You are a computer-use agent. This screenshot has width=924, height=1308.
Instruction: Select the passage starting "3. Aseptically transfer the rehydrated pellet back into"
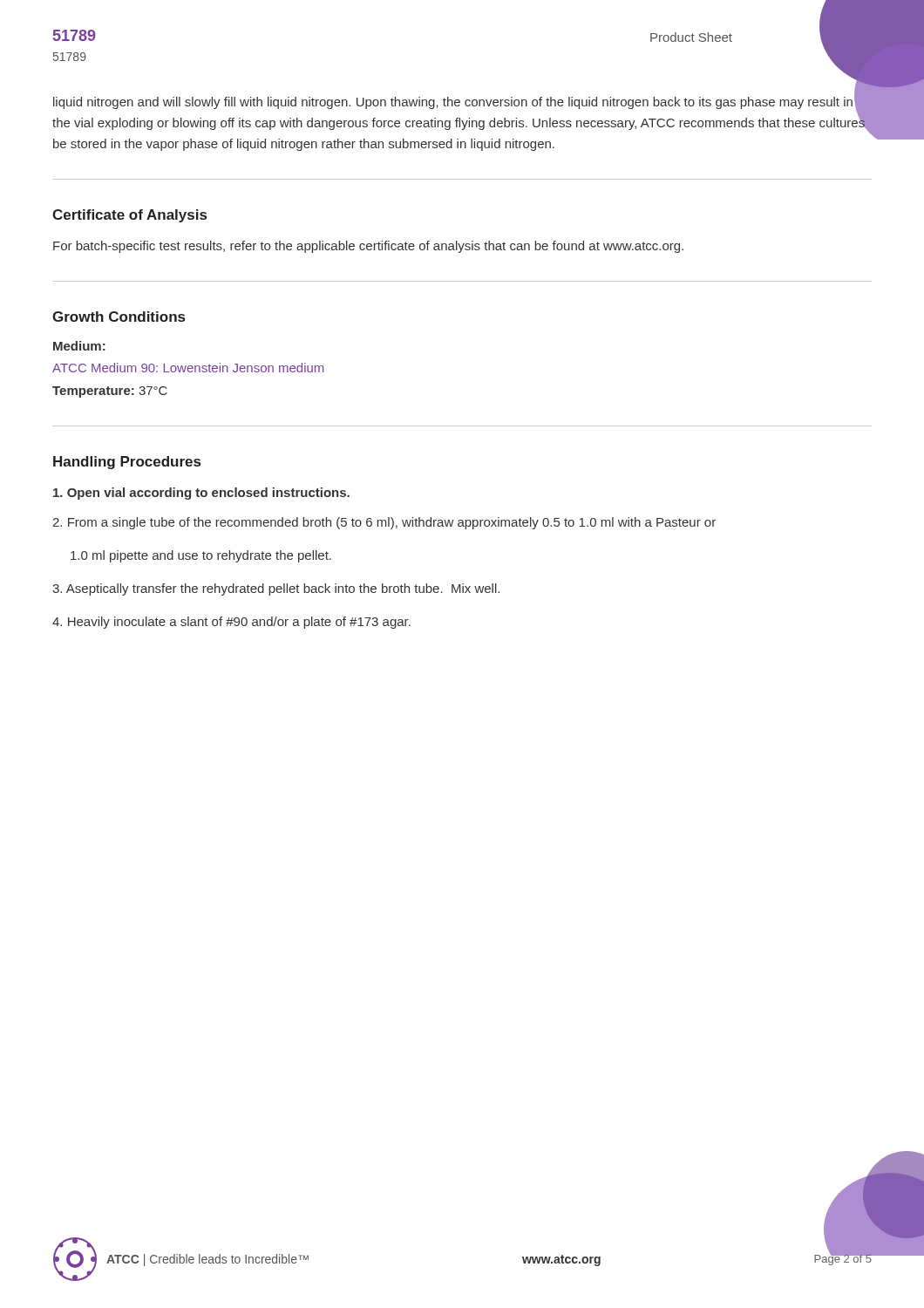pyautogui.click(x=277, y=588)
